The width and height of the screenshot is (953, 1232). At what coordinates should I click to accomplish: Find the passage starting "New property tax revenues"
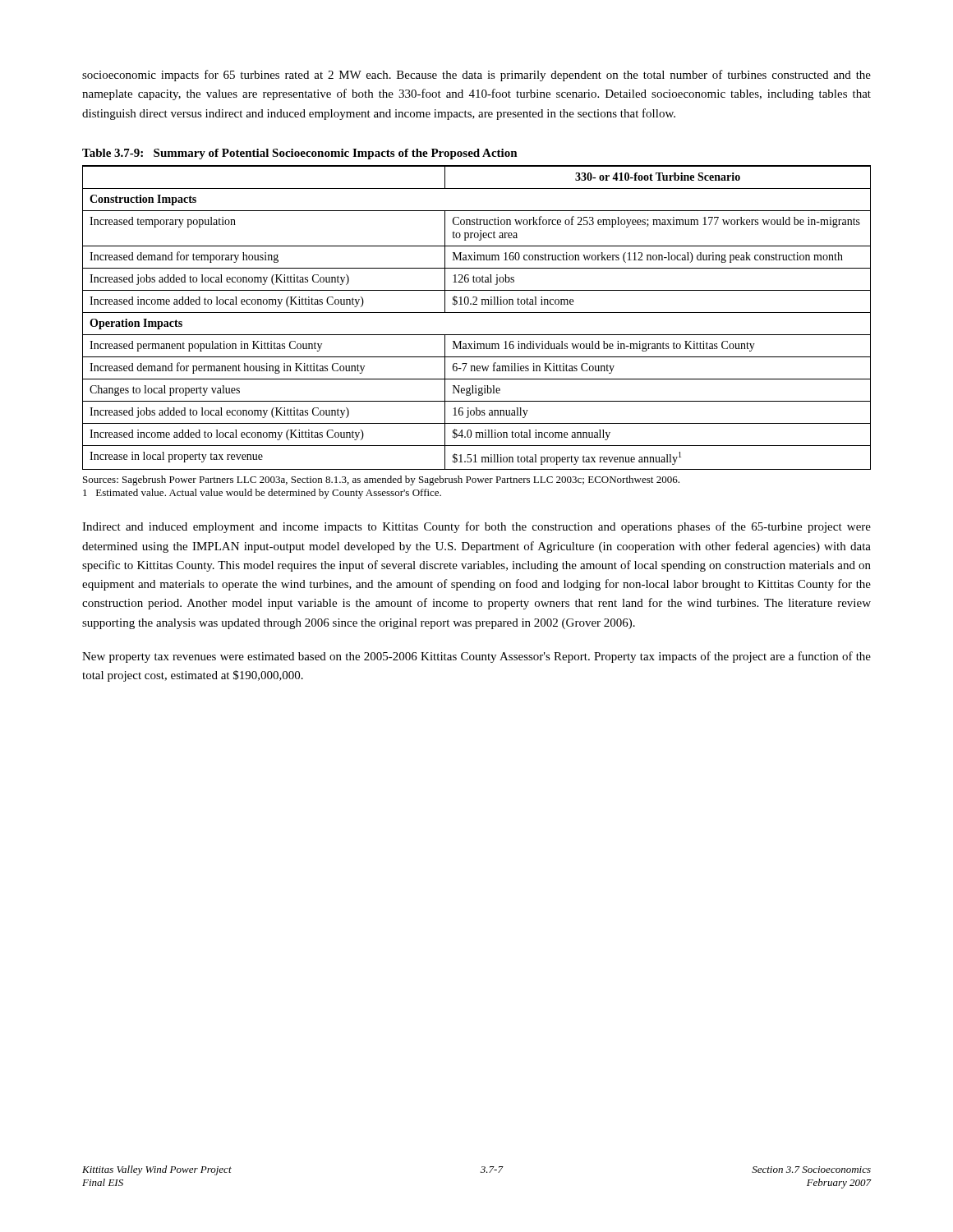(476, 666)
